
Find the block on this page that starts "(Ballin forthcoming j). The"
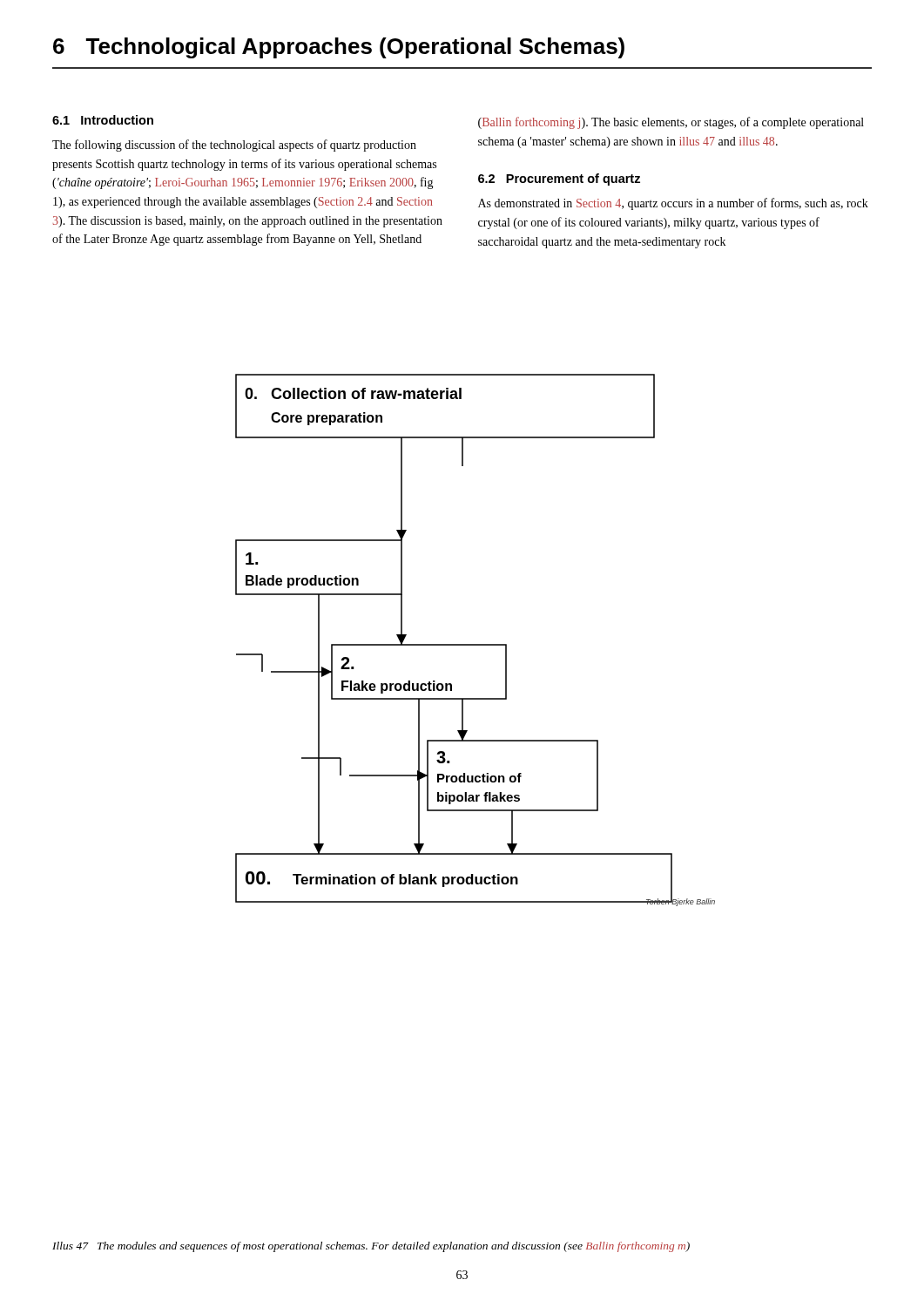pyautogui.click(x=671, y=132)
